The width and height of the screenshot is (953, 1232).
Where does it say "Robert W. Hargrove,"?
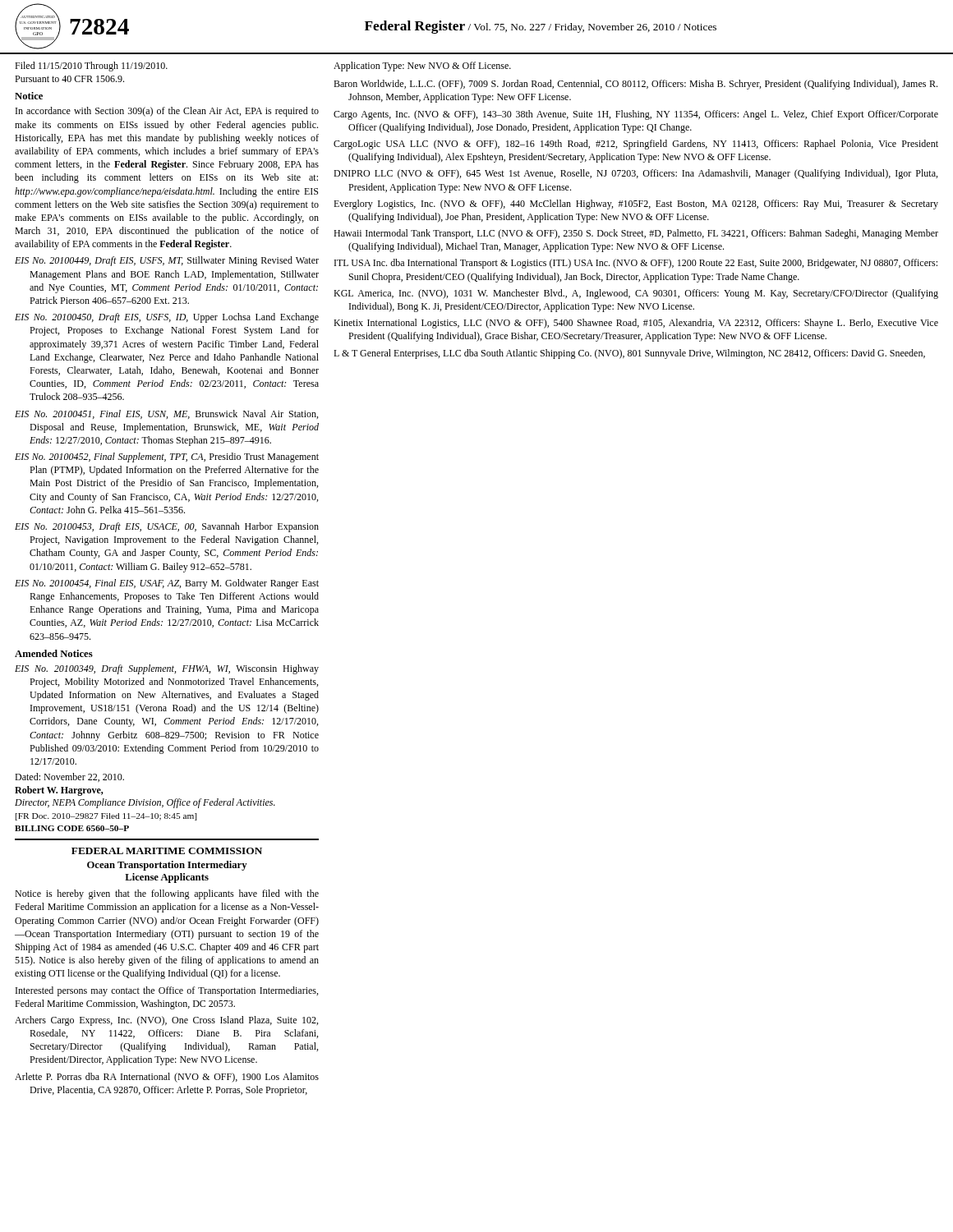coord(59,790)
